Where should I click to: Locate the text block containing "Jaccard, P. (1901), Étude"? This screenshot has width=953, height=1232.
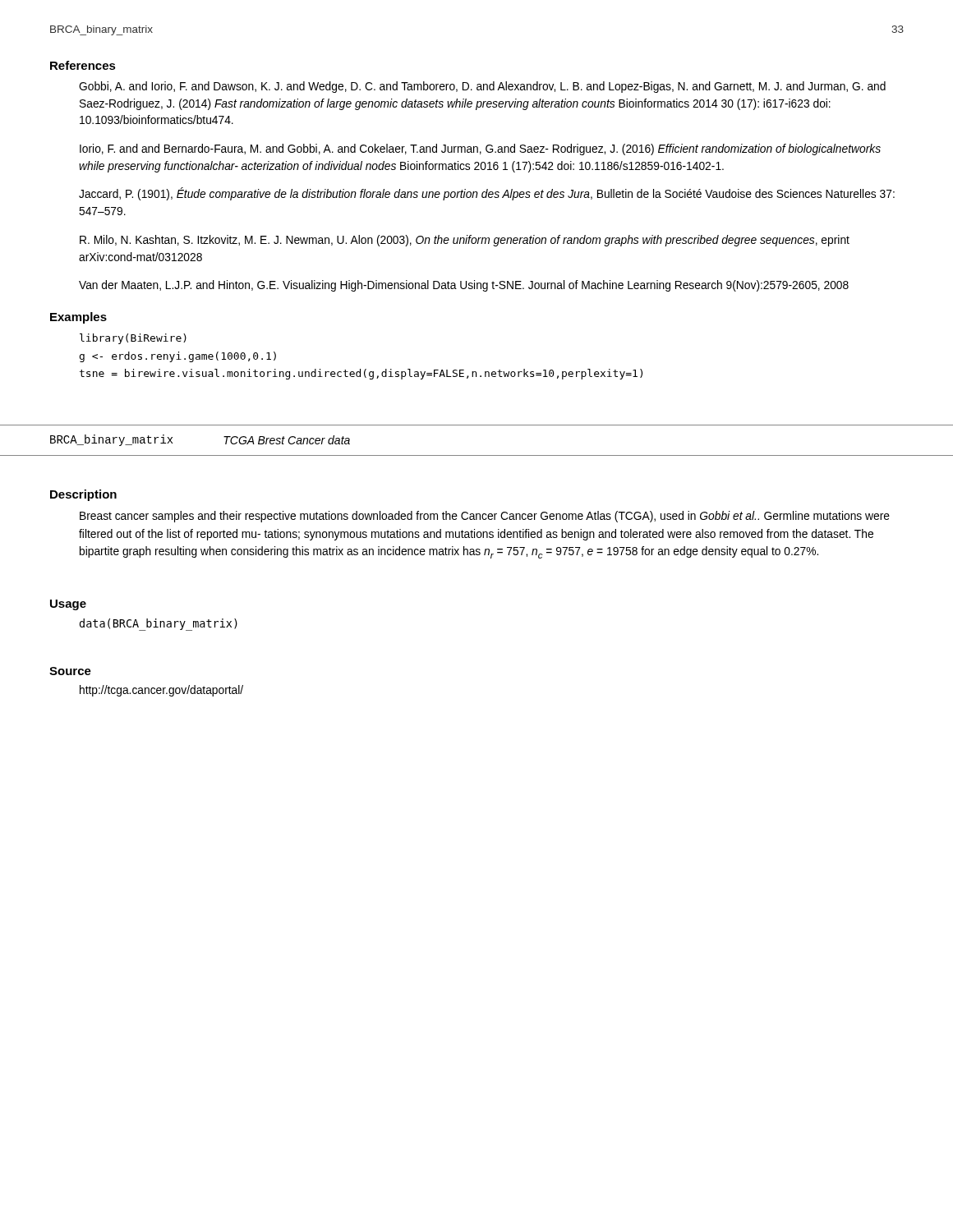[x=487, y=203]
